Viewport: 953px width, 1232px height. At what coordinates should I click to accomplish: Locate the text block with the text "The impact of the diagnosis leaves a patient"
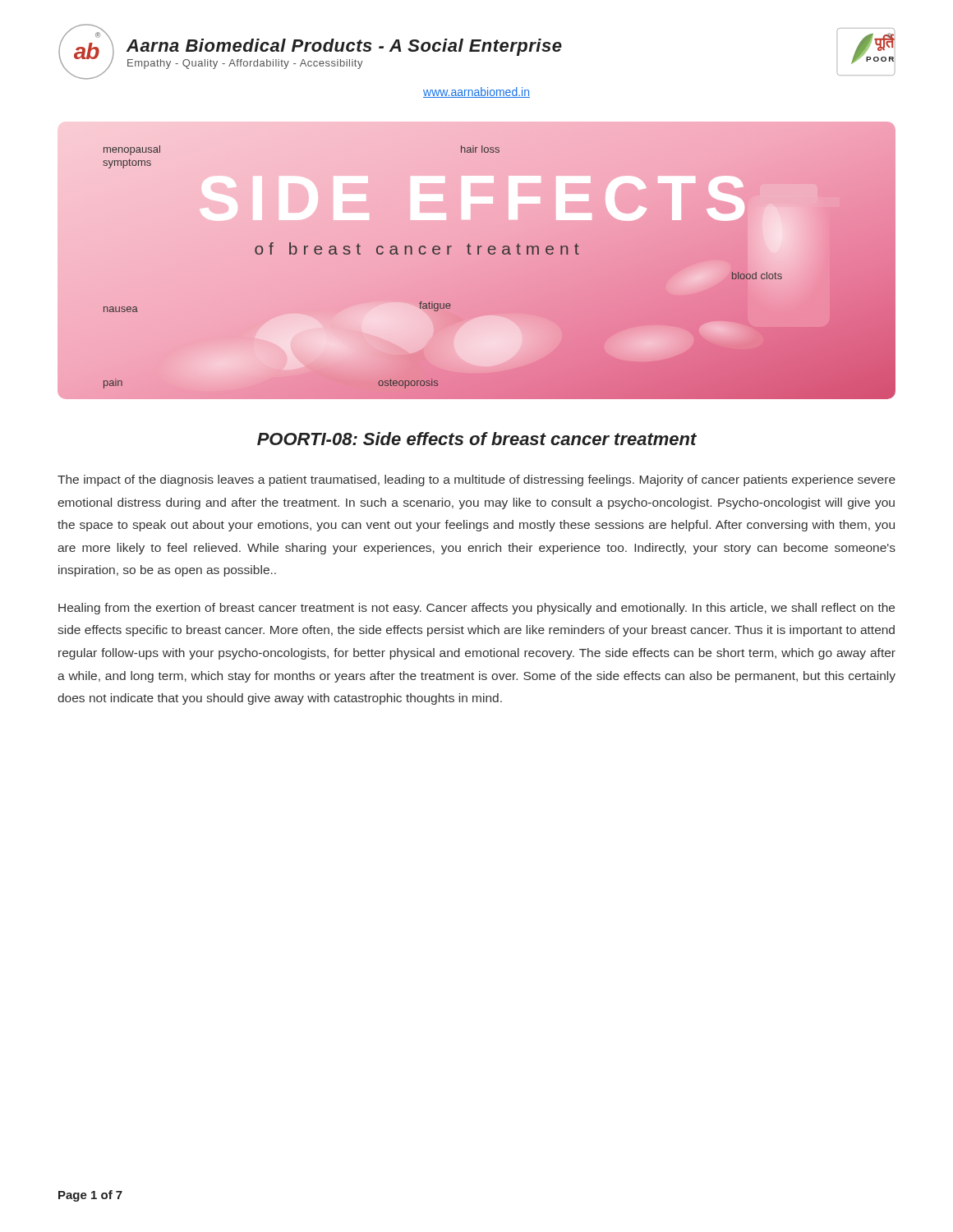tap(476, 525)
